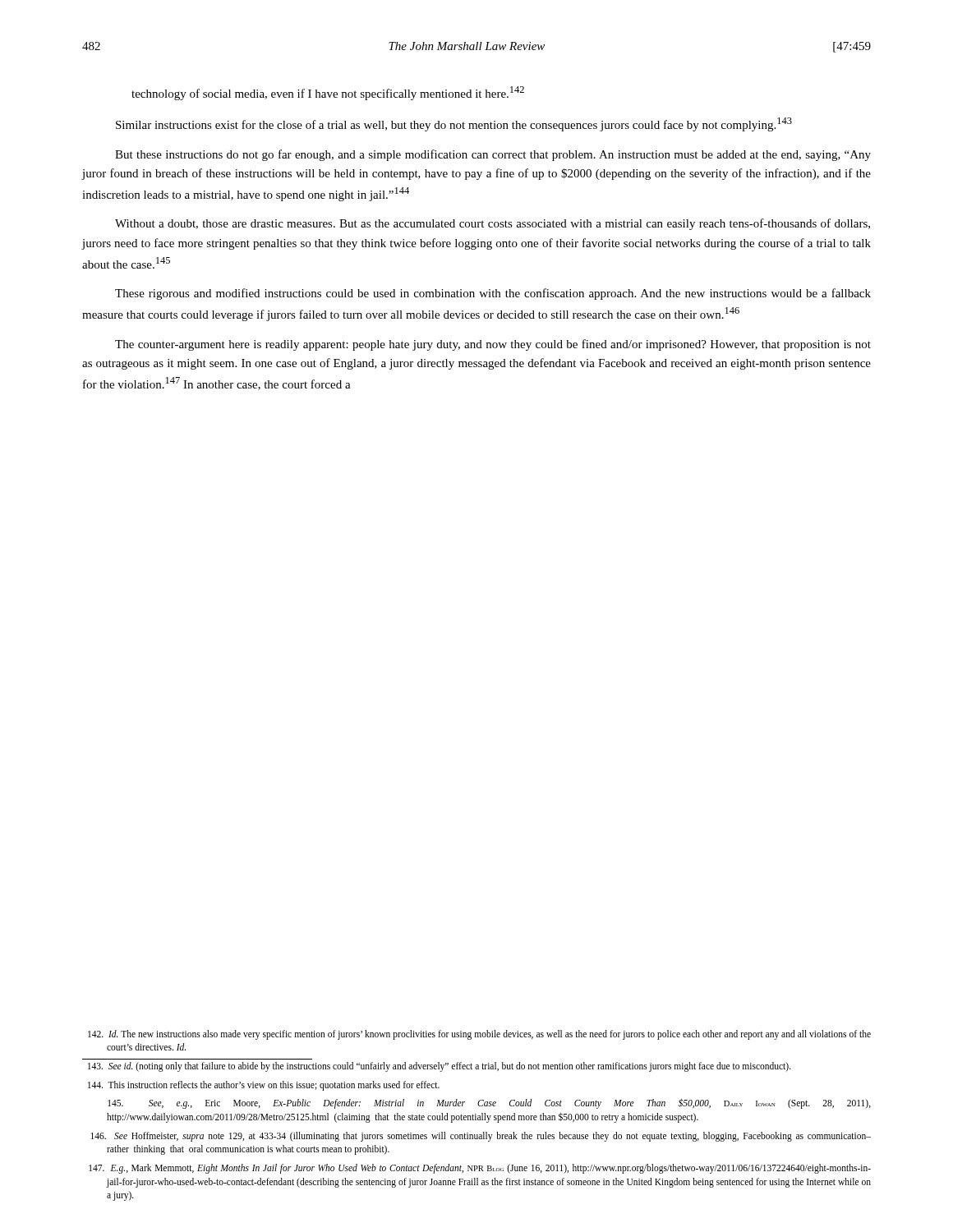Select the text block that reads "These rigorous and modified"

click(476, 304)
